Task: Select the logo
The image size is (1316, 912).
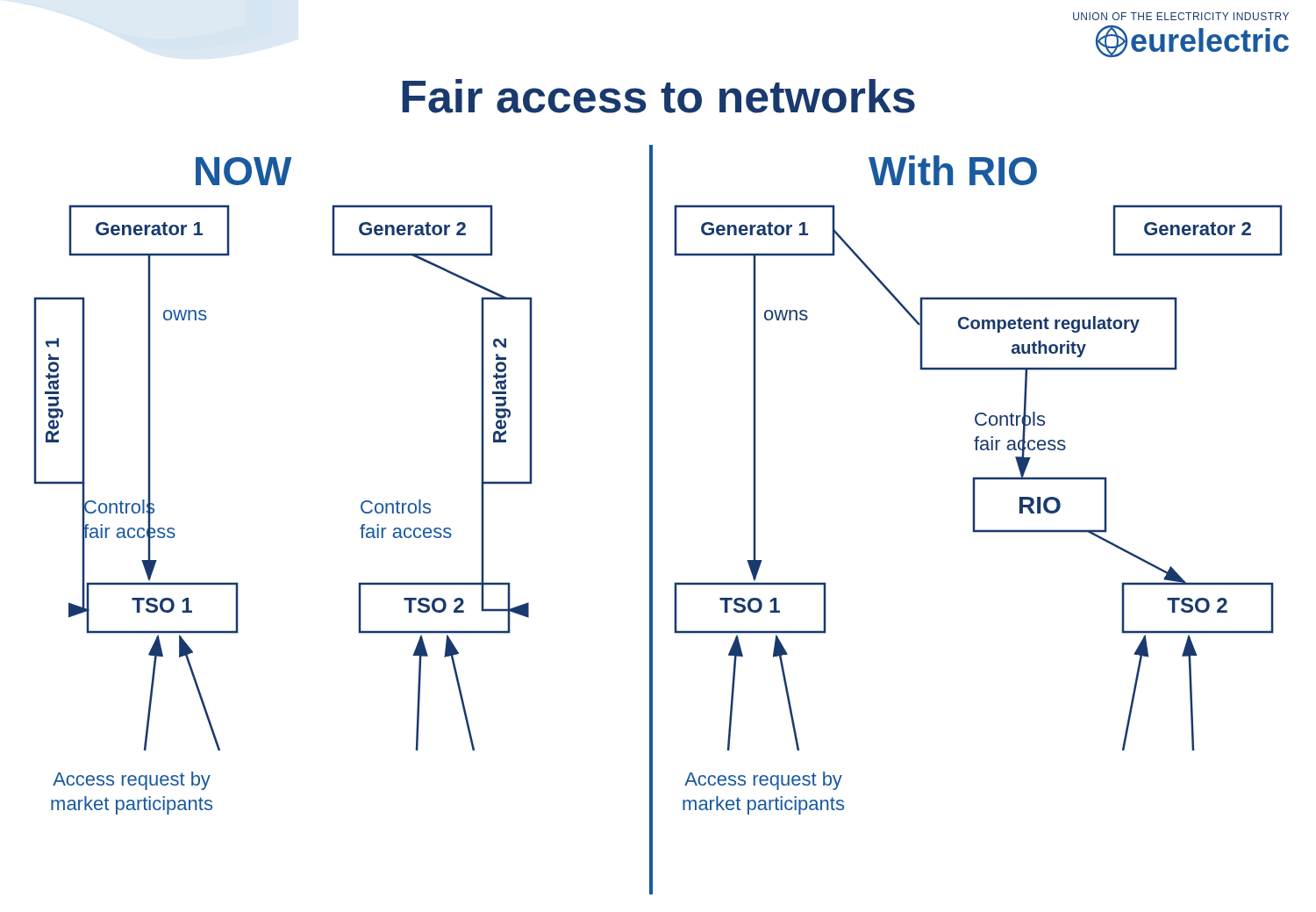Action: click(x=1181, y=35)
